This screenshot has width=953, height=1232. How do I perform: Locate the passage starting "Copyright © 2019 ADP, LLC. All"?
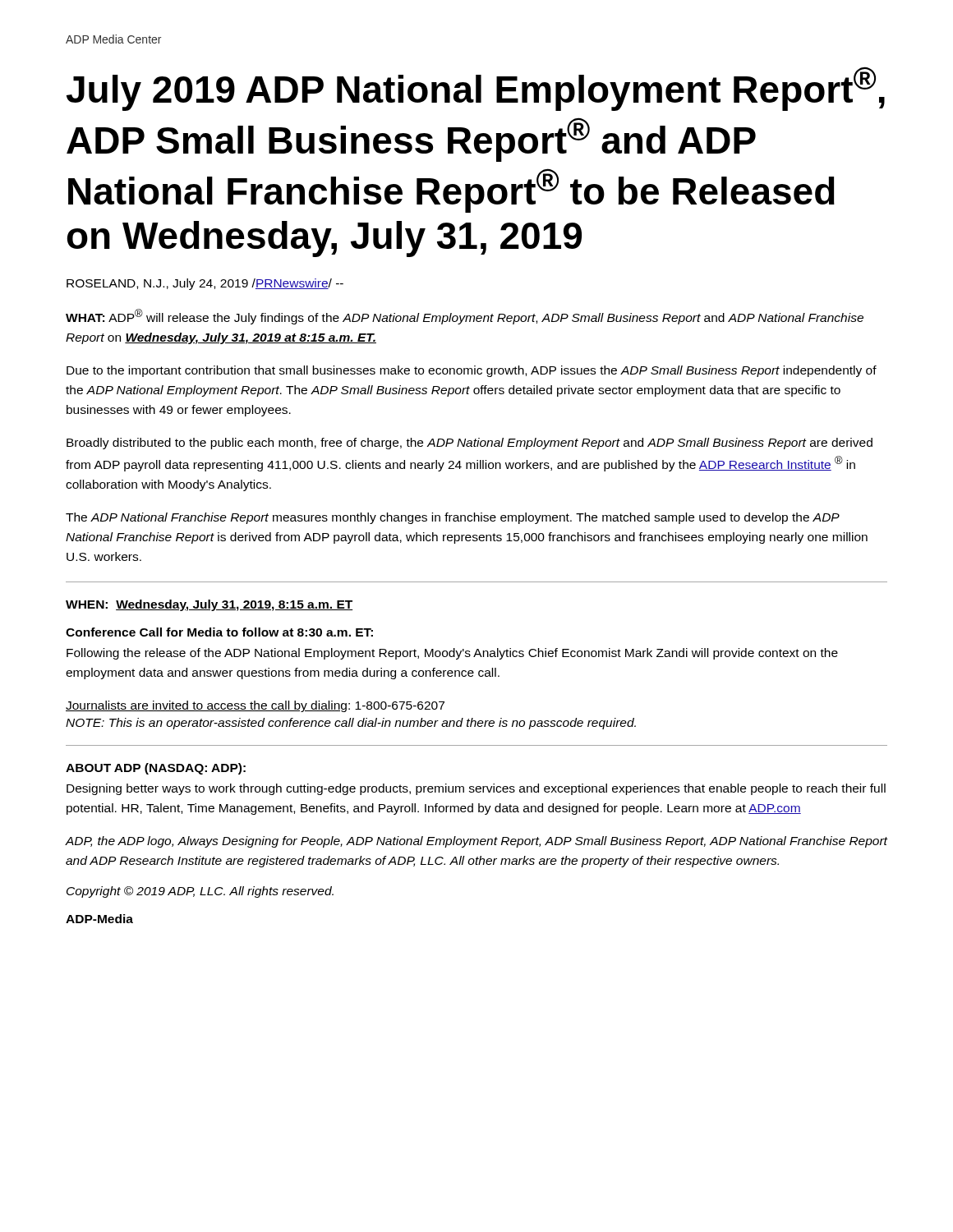click(200, 891)
